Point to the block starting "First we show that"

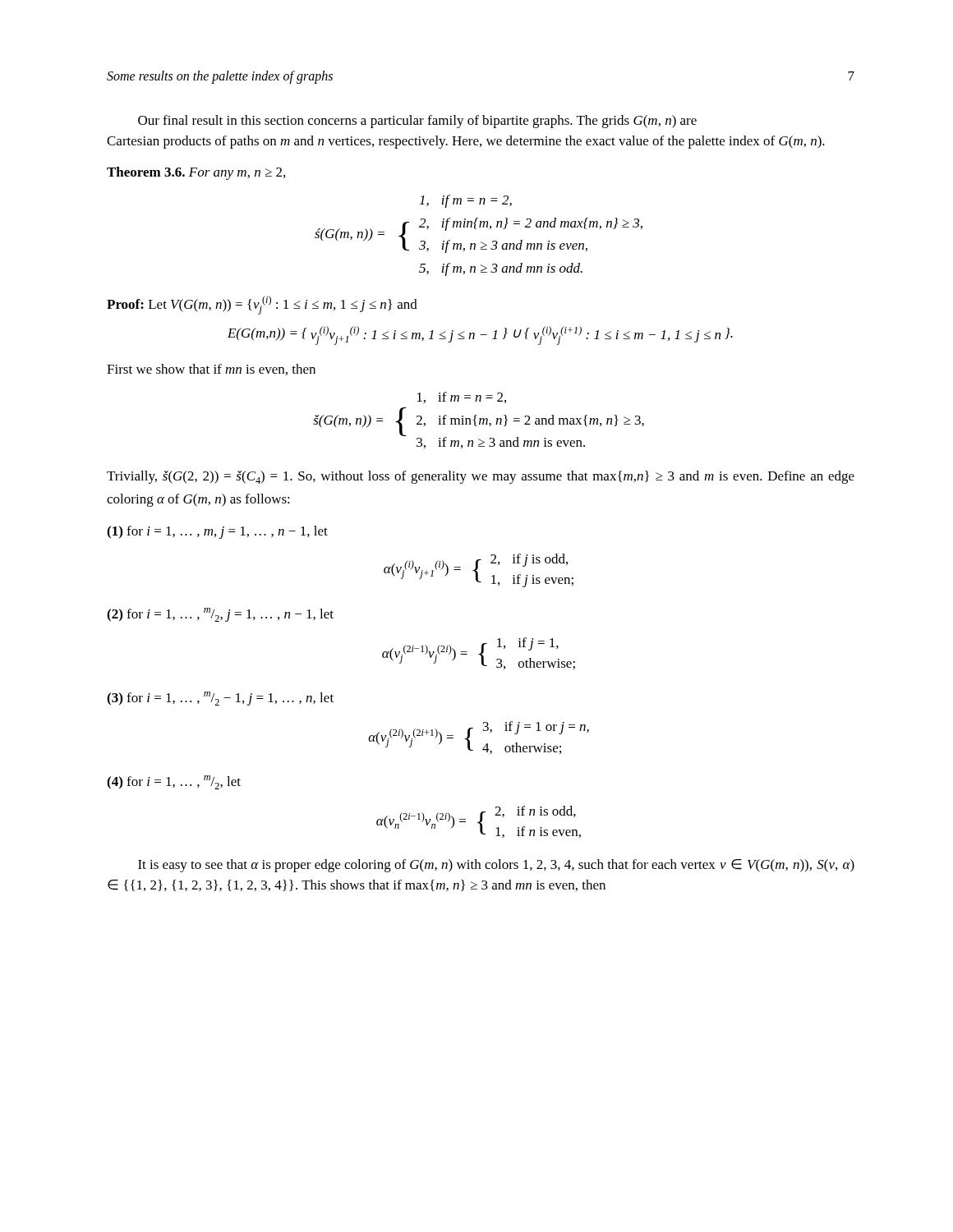point(211,369)
